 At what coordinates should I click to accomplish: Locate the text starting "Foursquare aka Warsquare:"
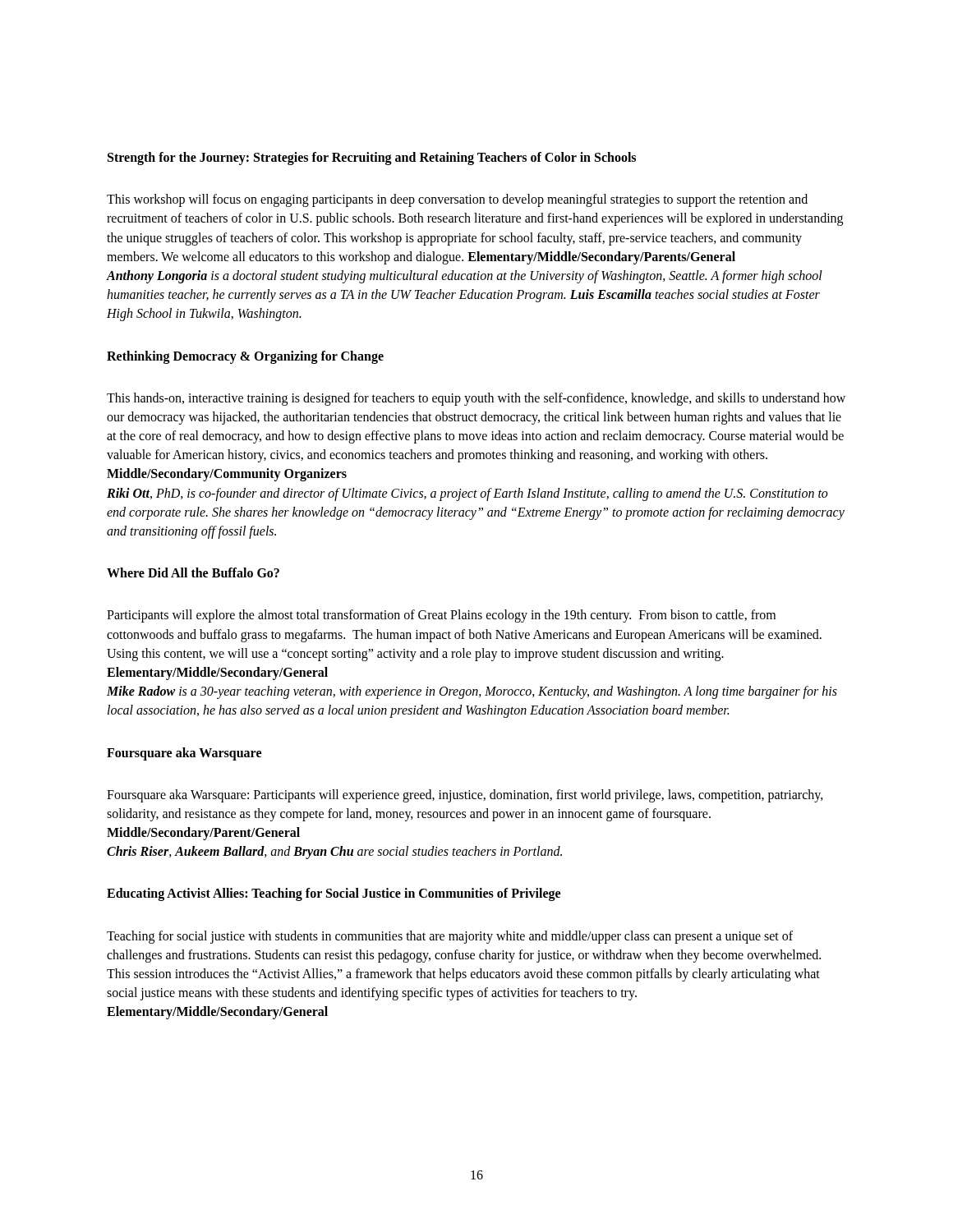click(x=476, y=823)
